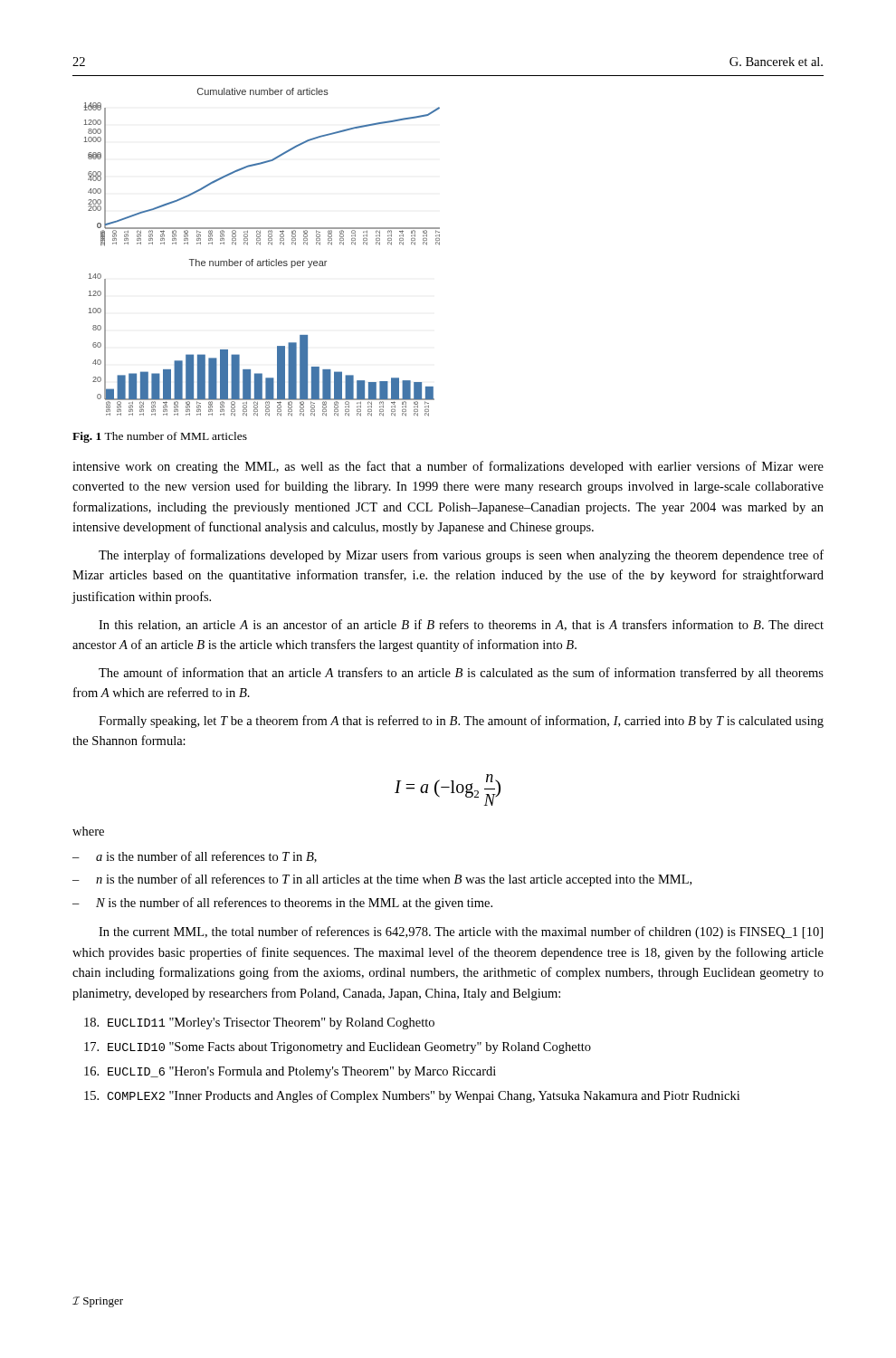
Task: Locate the text "I = a ⁡(−log2 nN)"
Action: pos(448,789)
